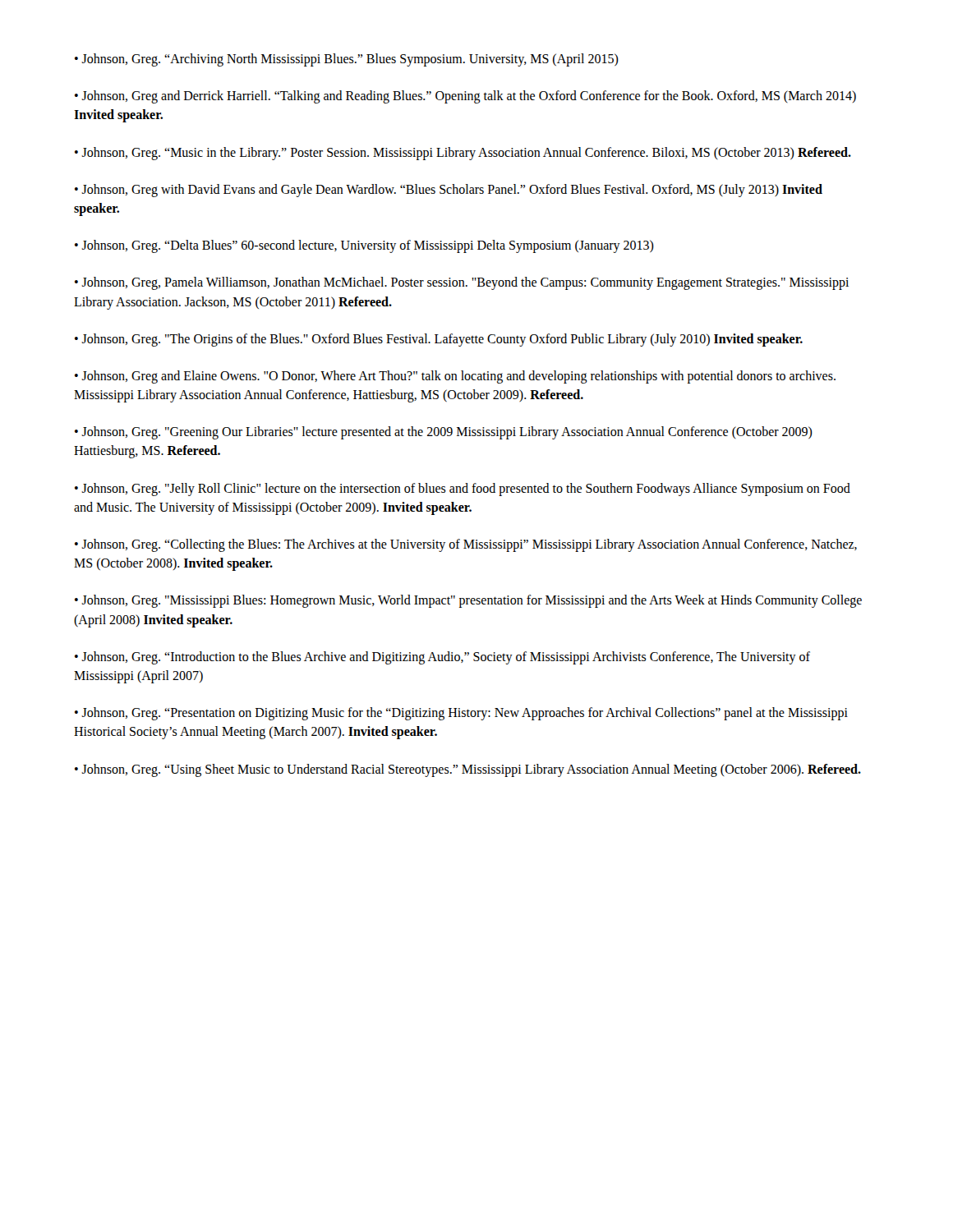
Task: Locate the text block starting "• Johnson, Greg. "The Origins of the"
Action: (472, 339)
